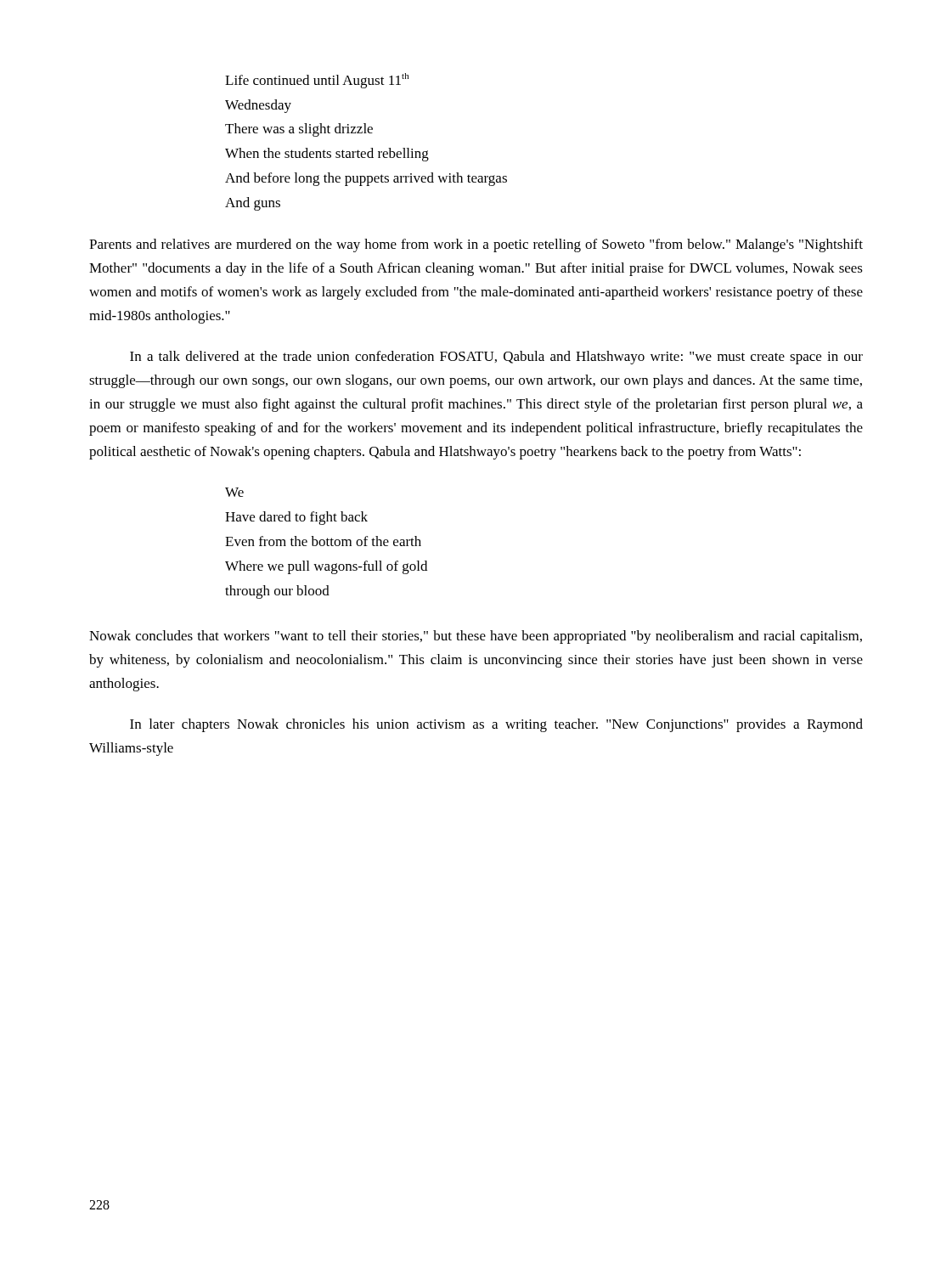Where is the passage that starts "Parents and relatives are murdered on the"?
This screenshot has width=952, height=1274.
click(476, 280)
